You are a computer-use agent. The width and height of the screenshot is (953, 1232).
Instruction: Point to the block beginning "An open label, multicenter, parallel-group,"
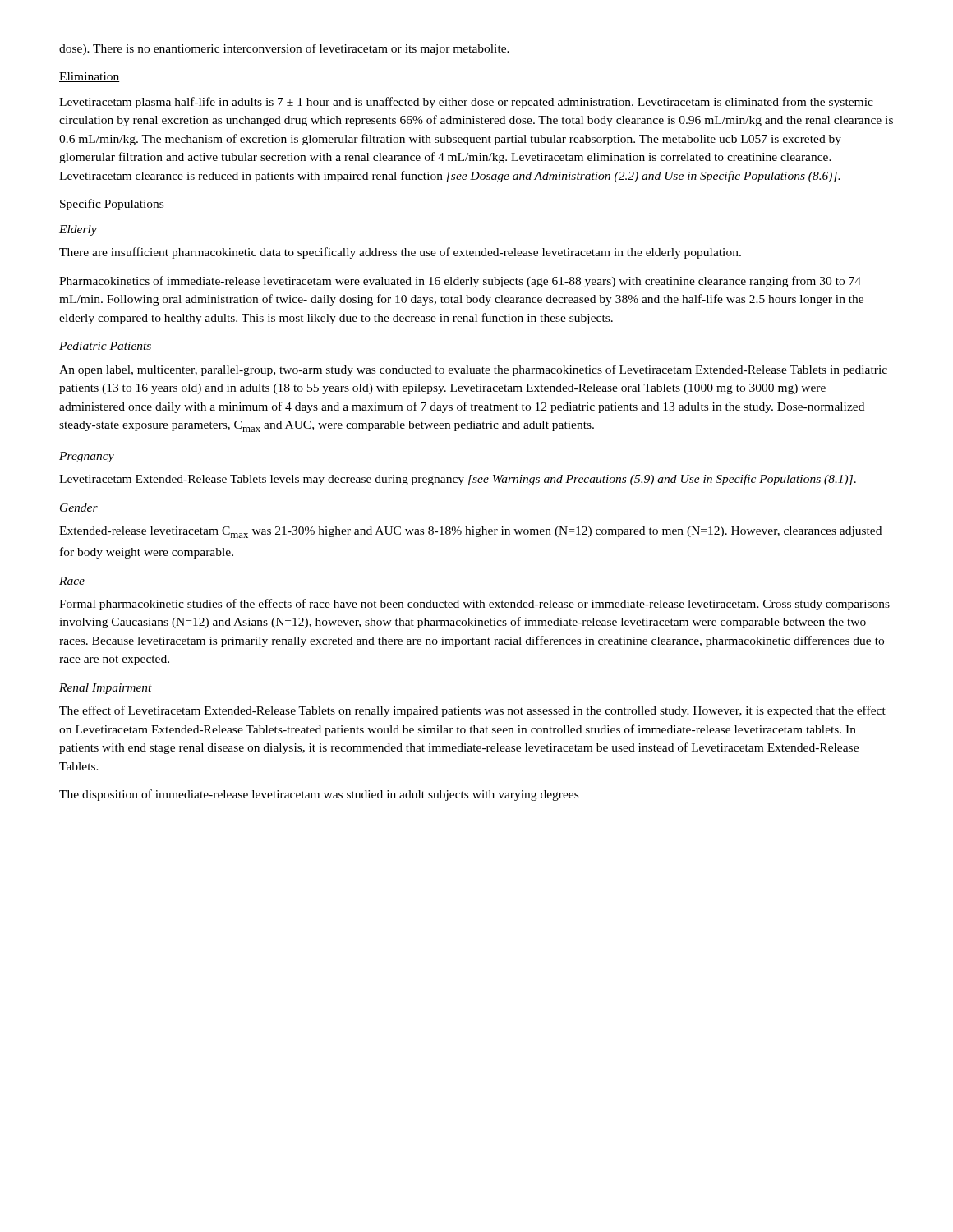(x=473, y=398)
